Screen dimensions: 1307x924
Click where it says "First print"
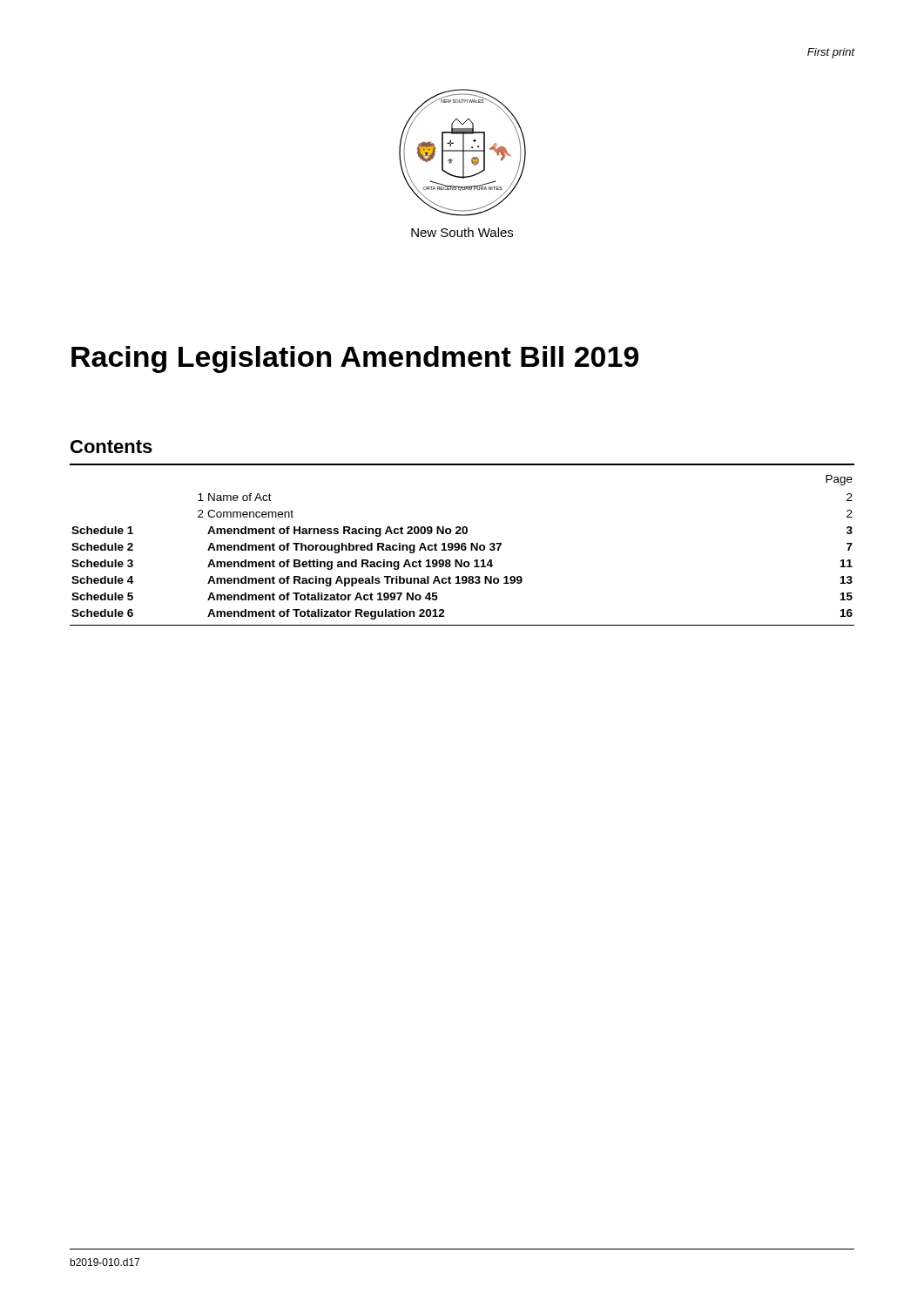click(x=831, y=52)
